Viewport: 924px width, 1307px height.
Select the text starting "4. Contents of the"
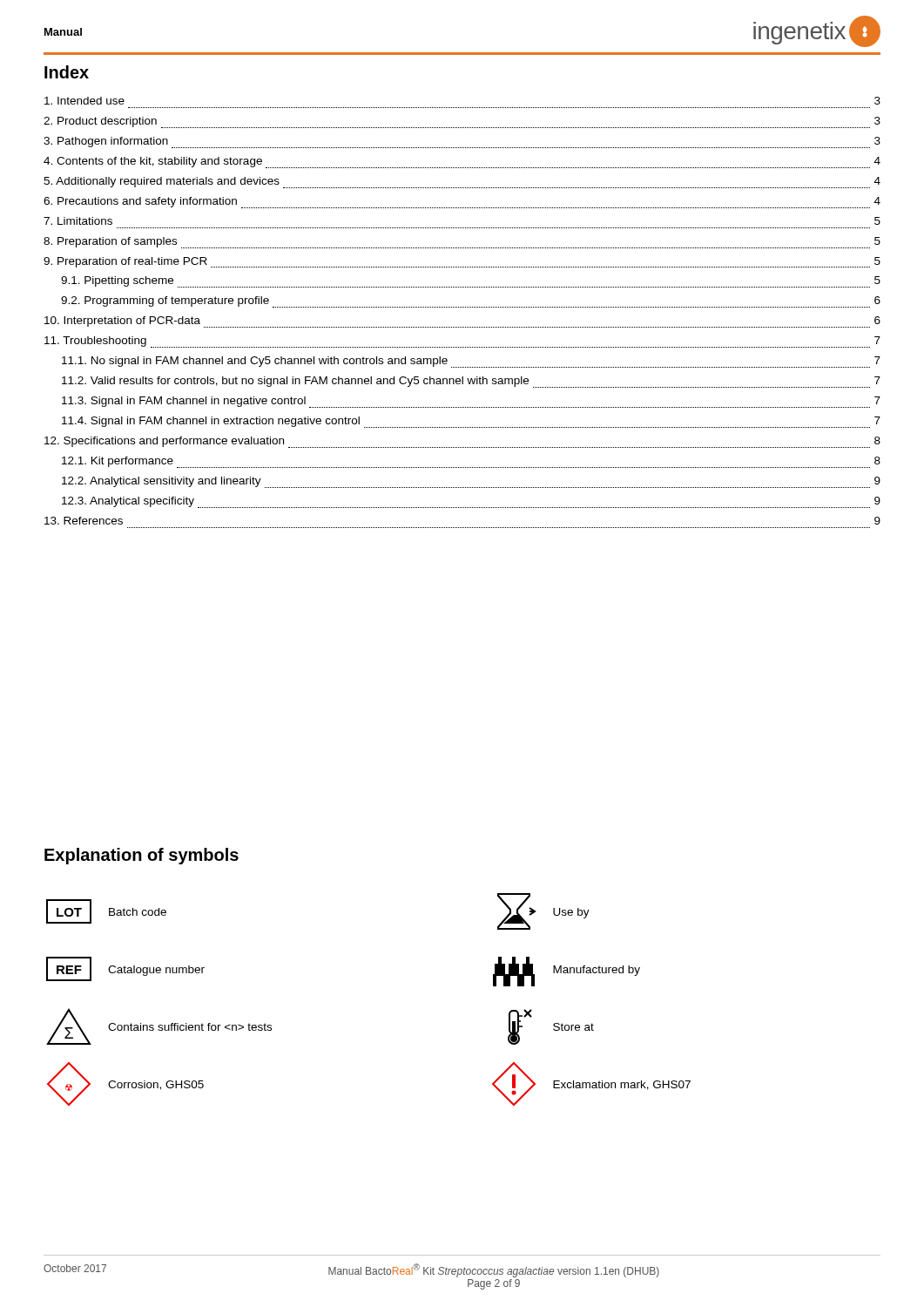coord(462,161)
